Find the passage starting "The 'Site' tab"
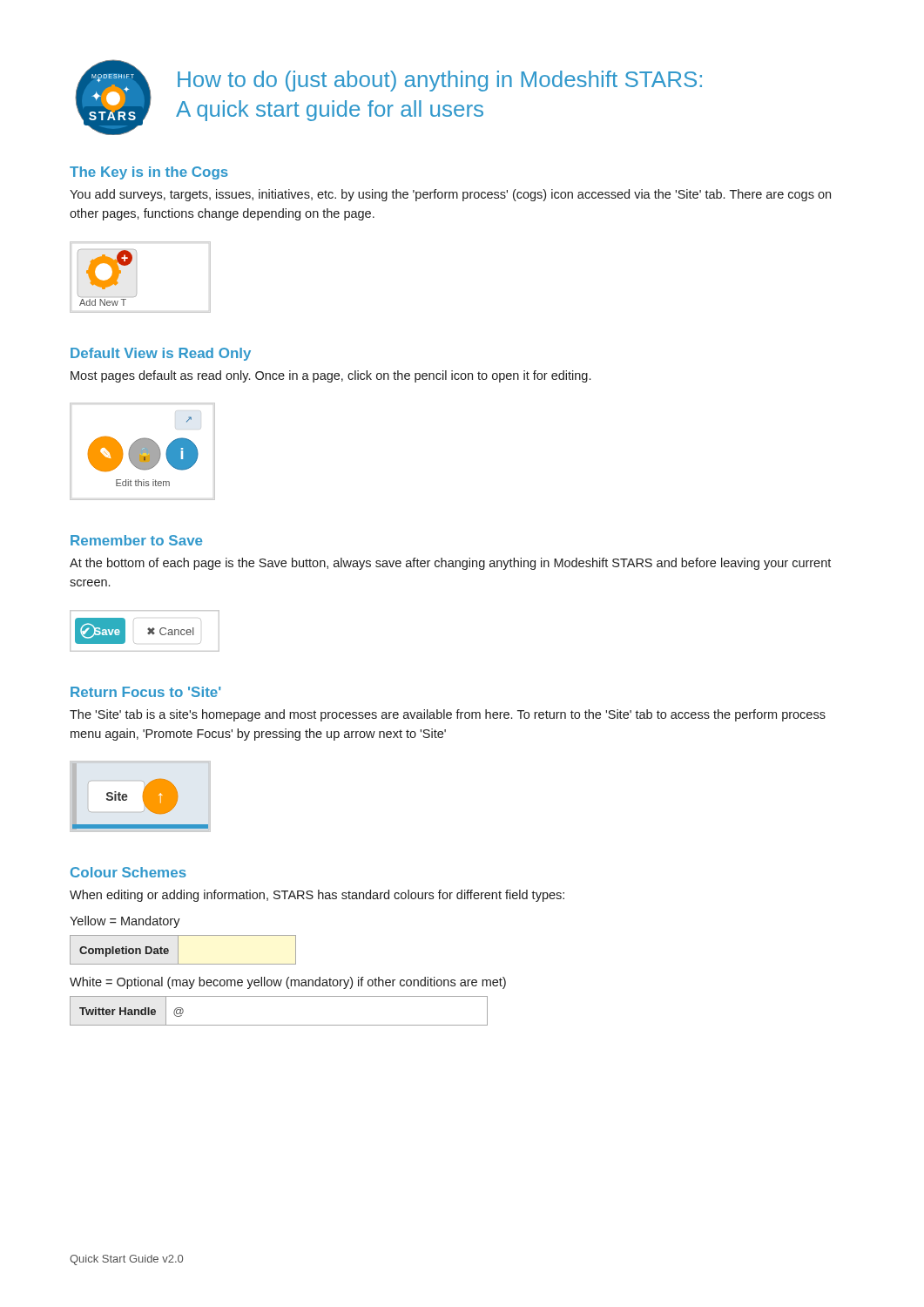The height and width of the screenshot is (1307, 924). (448, 724)
